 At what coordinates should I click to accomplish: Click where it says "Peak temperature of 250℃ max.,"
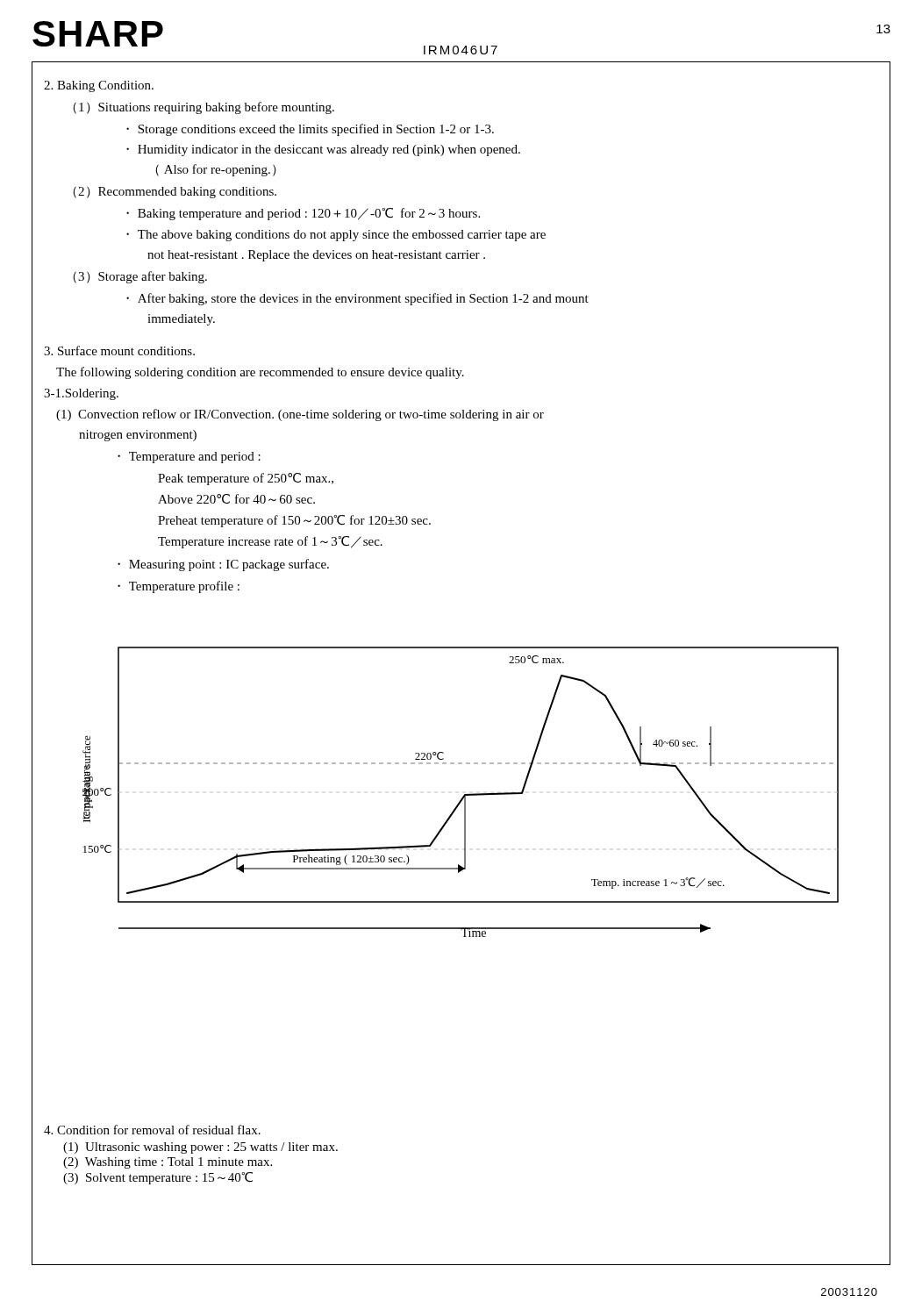(246, 478)
